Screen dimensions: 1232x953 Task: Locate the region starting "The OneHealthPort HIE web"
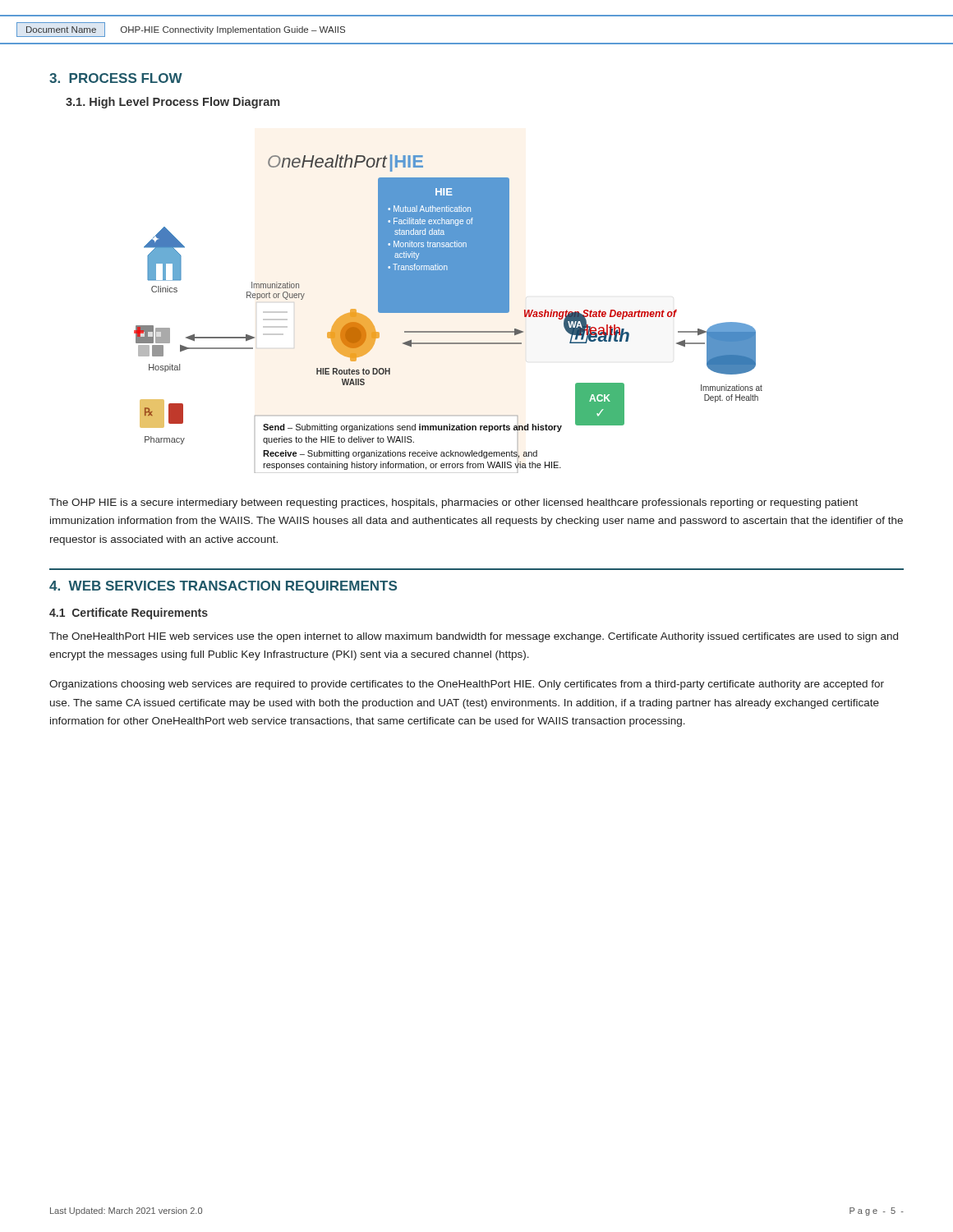474,645
